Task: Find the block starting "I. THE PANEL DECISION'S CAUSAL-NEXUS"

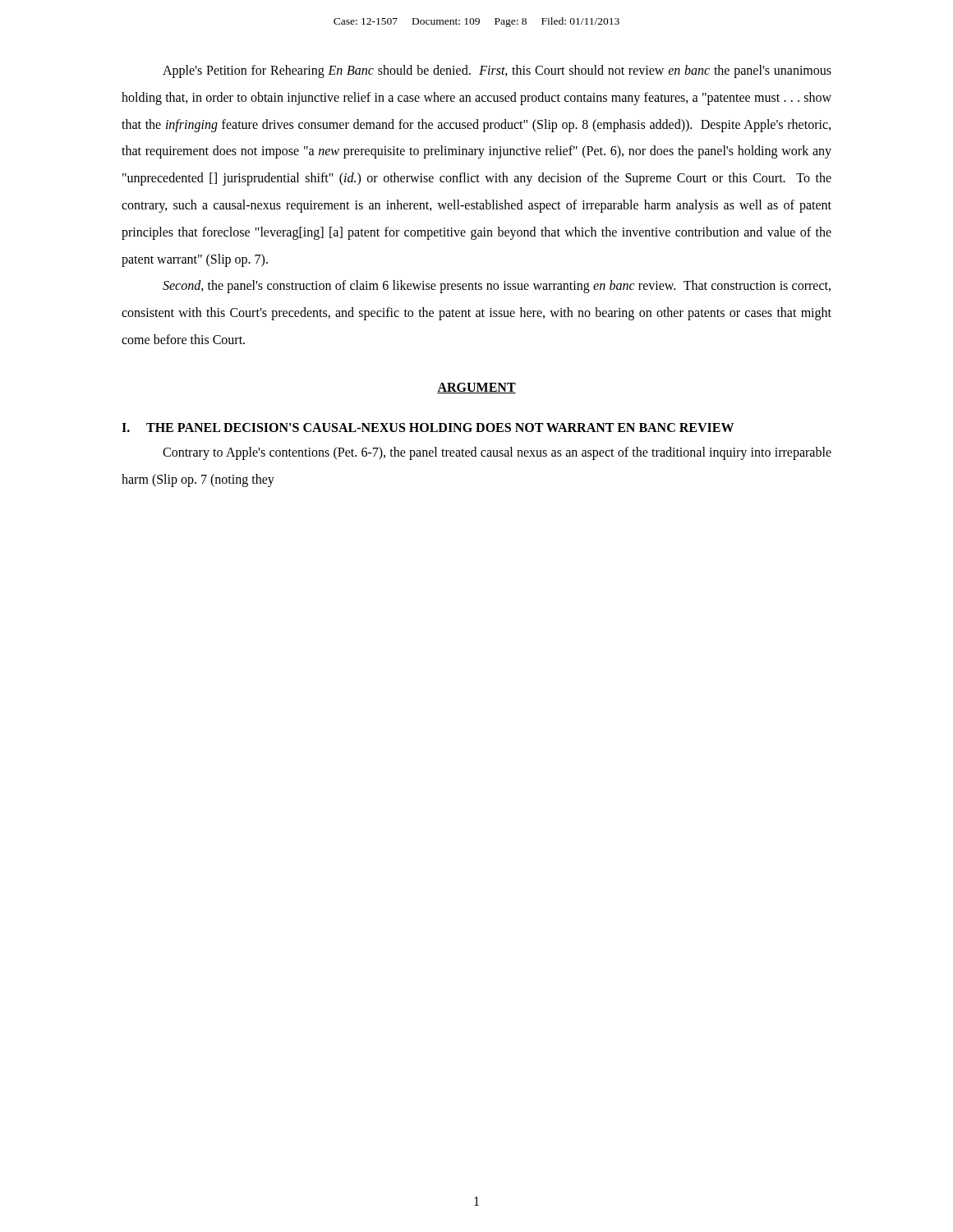Action: click(476, 428)
